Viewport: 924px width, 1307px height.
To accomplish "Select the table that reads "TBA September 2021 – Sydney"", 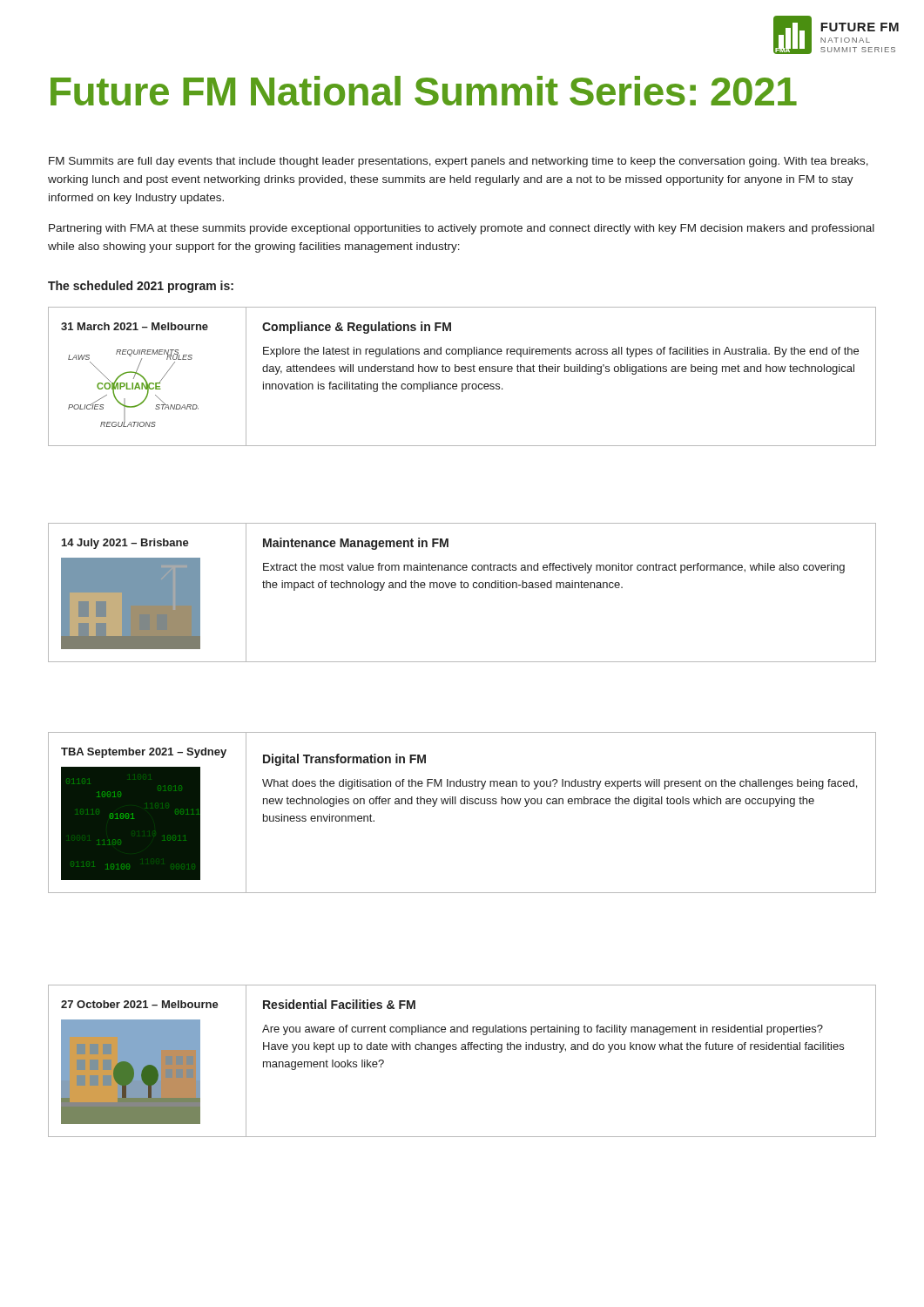I will [x=462, y=812].
